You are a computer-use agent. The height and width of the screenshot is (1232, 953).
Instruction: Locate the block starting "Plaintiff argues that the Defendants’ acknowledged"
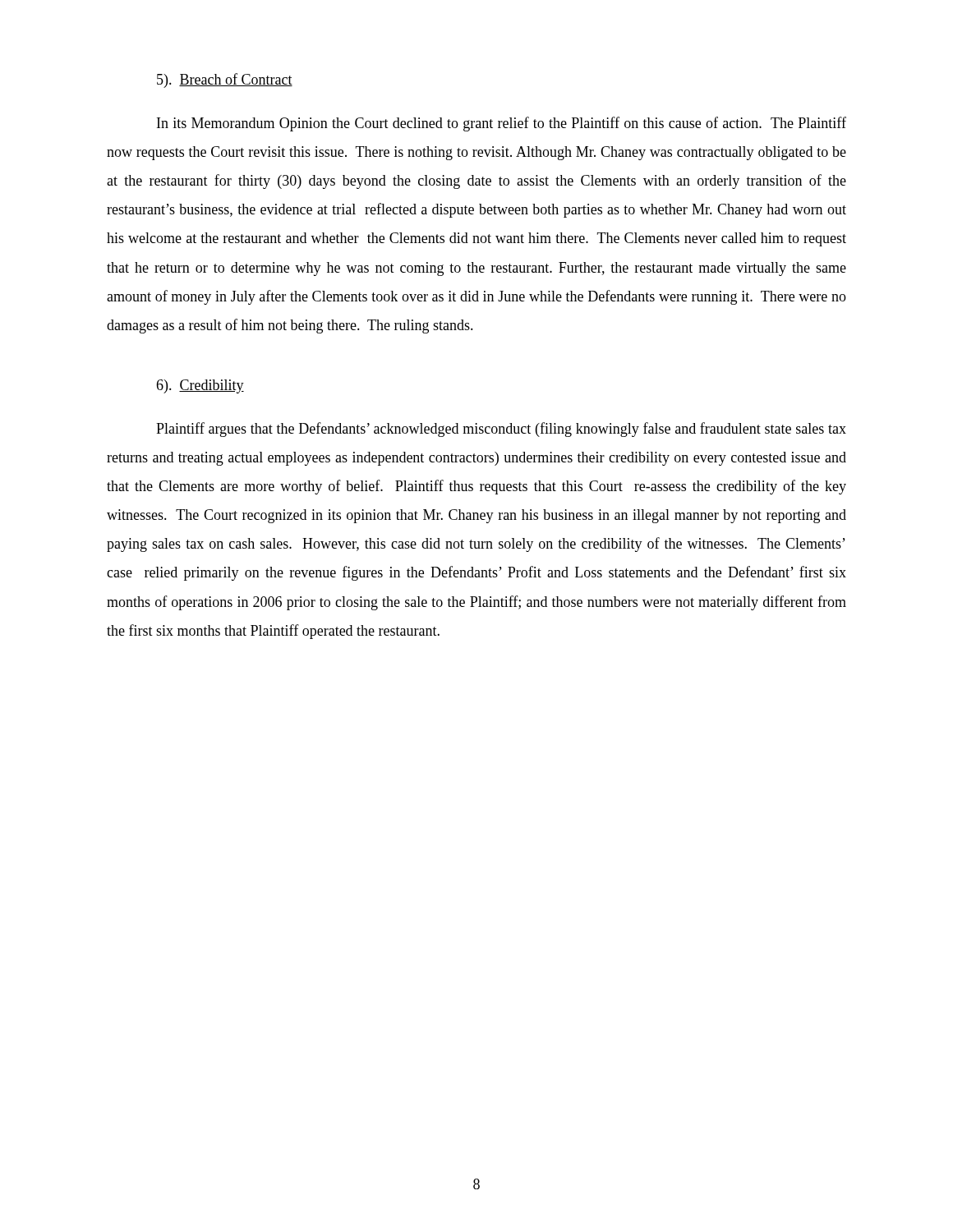click(476, 530)
